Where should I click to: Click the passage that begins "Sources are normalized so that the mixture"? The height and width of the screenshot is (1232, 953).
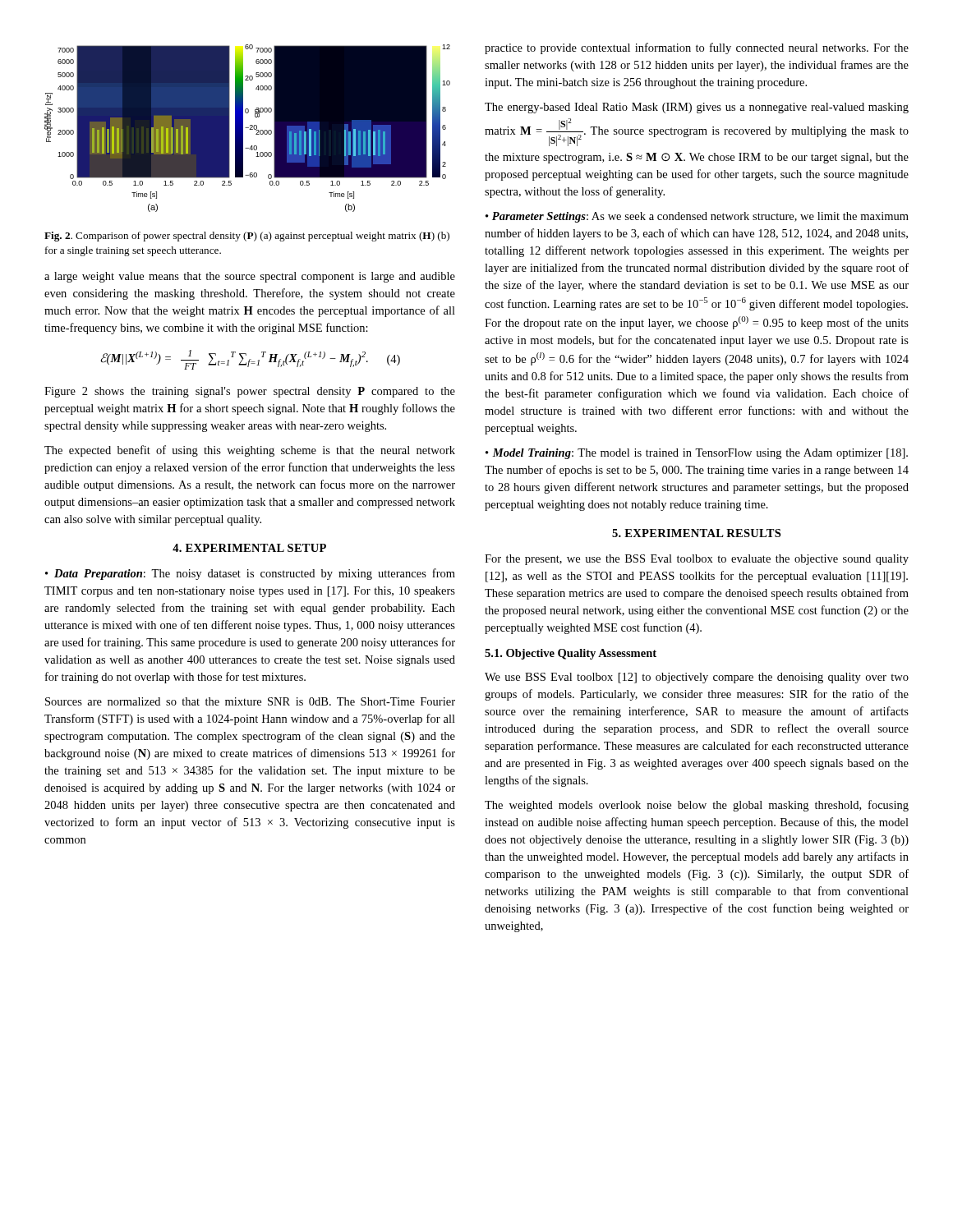pos(250,770)
